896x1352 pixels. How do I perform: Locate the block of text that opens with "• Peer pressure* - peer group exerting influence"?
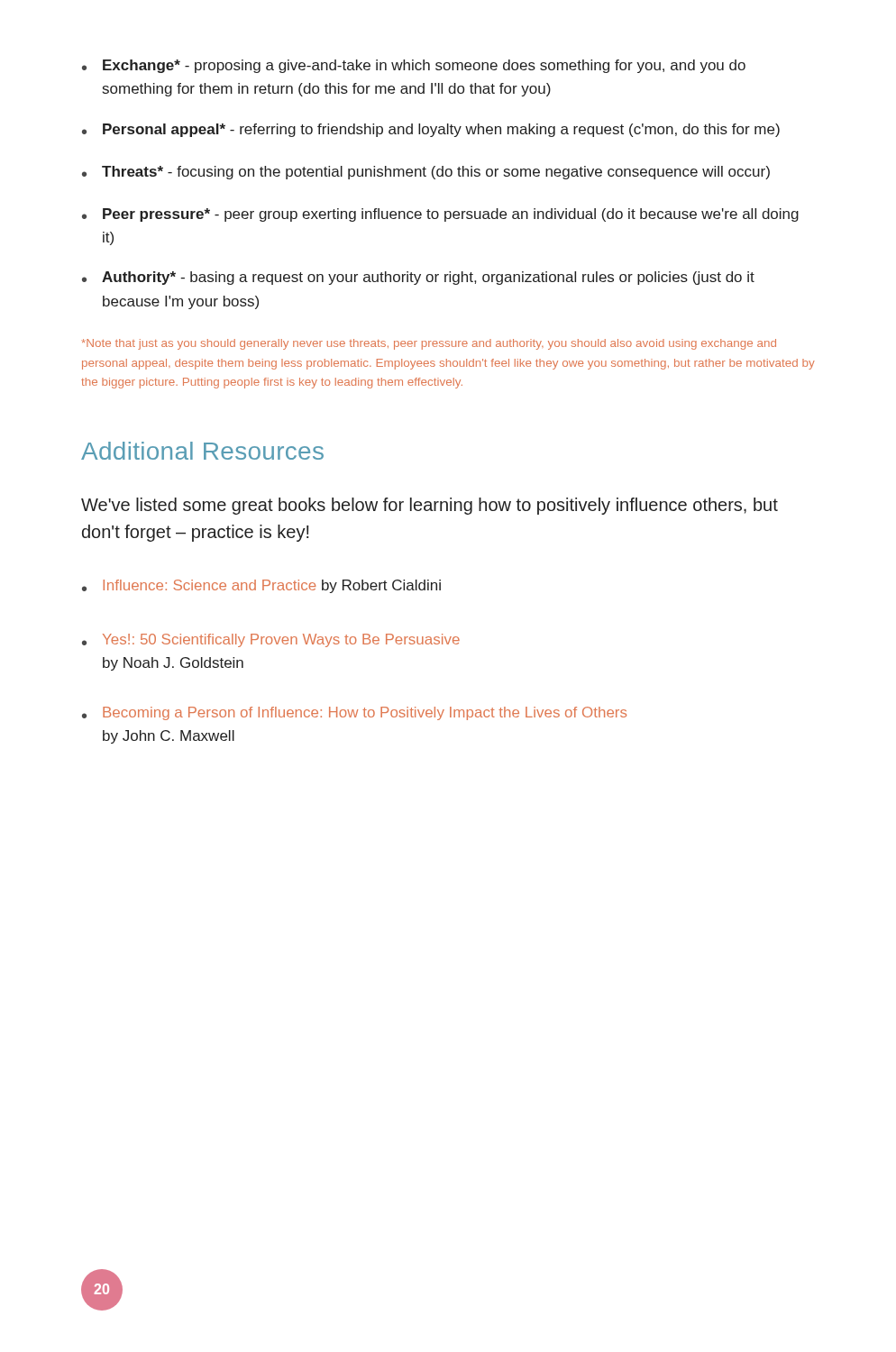[448, 226]
